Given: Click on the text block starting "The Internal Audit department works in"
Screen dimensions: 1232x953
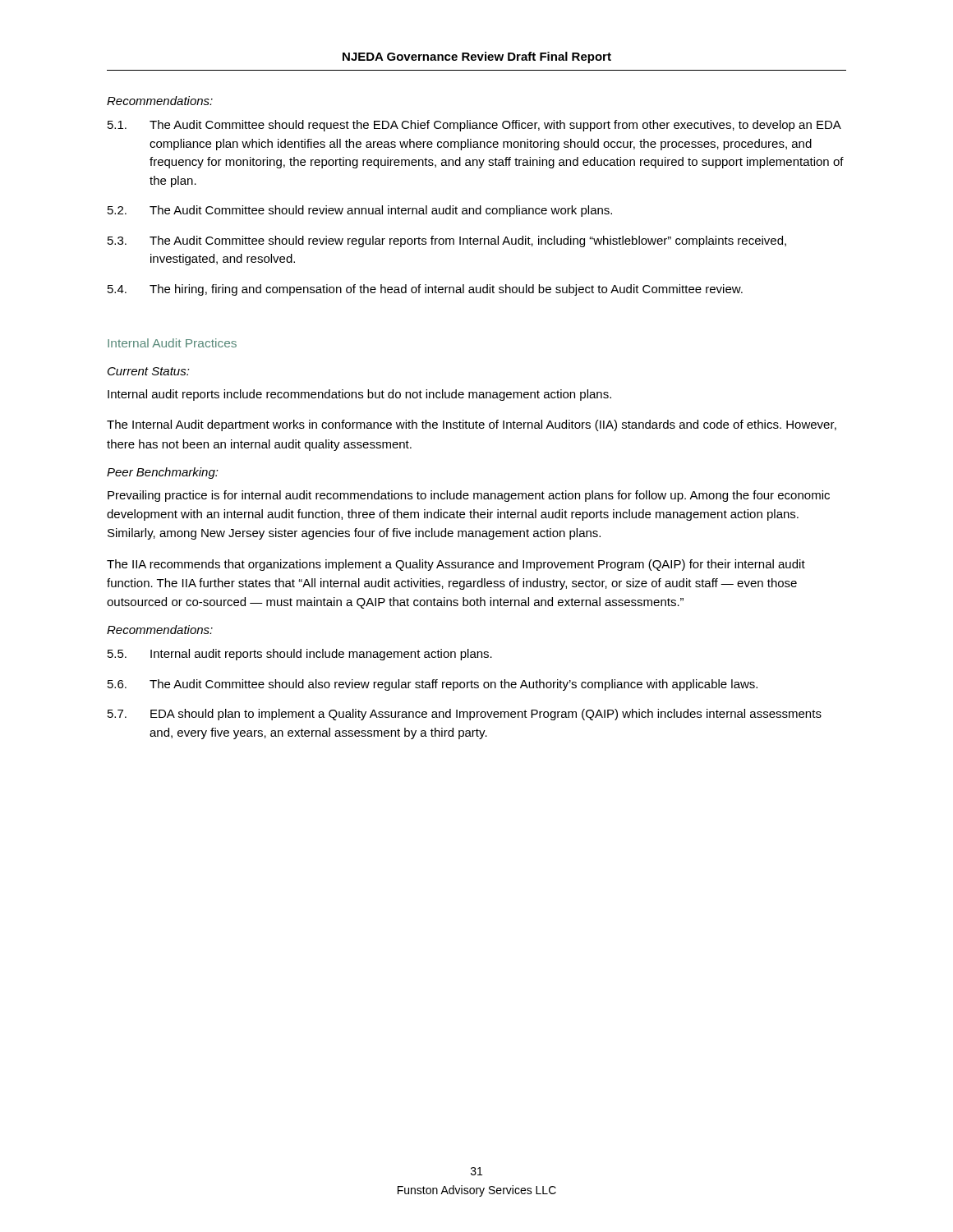Looking at the screenshot, I should point(472,434).
